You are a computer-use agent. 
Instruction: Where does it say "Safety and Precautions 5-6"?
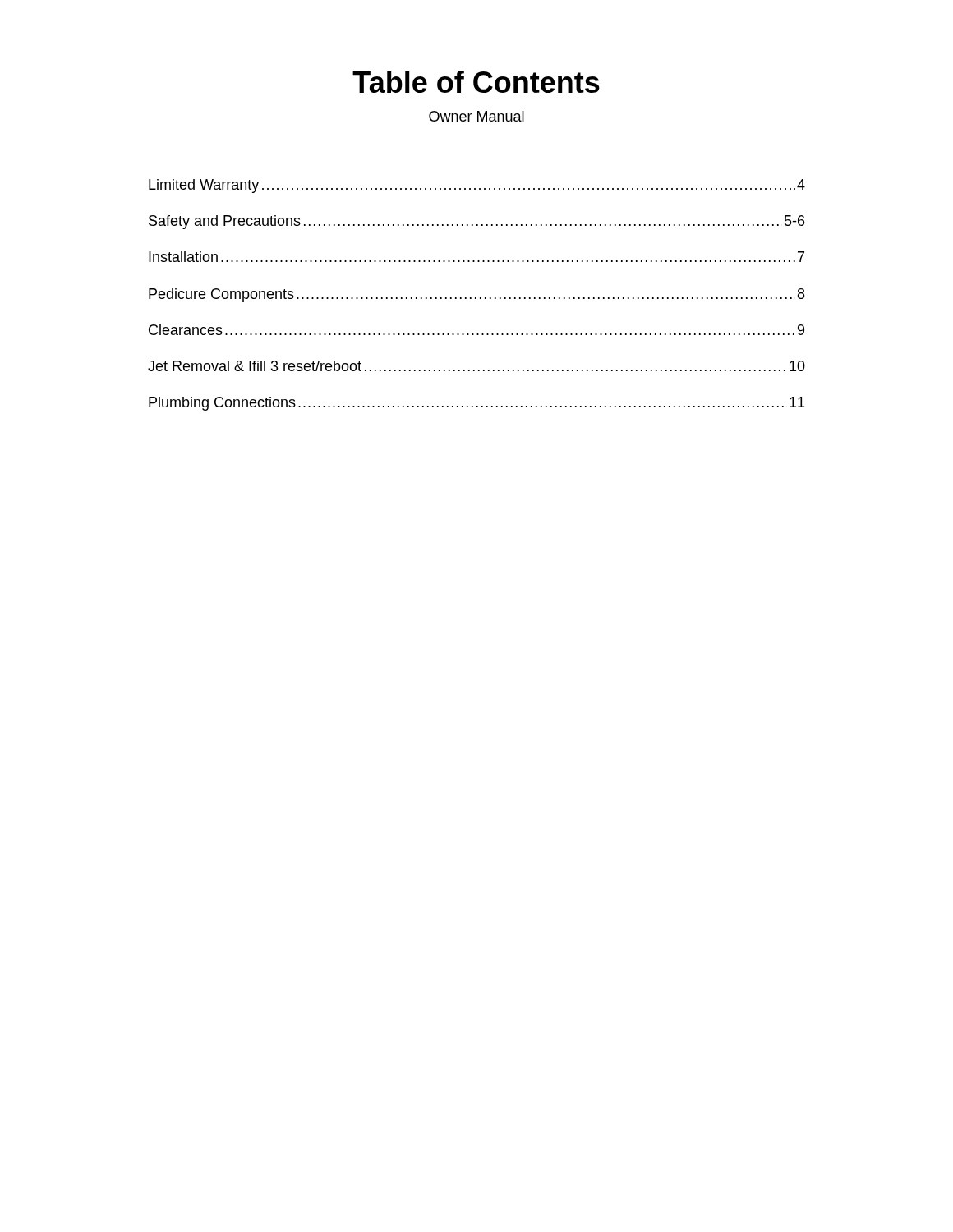[x=476, y=222]
